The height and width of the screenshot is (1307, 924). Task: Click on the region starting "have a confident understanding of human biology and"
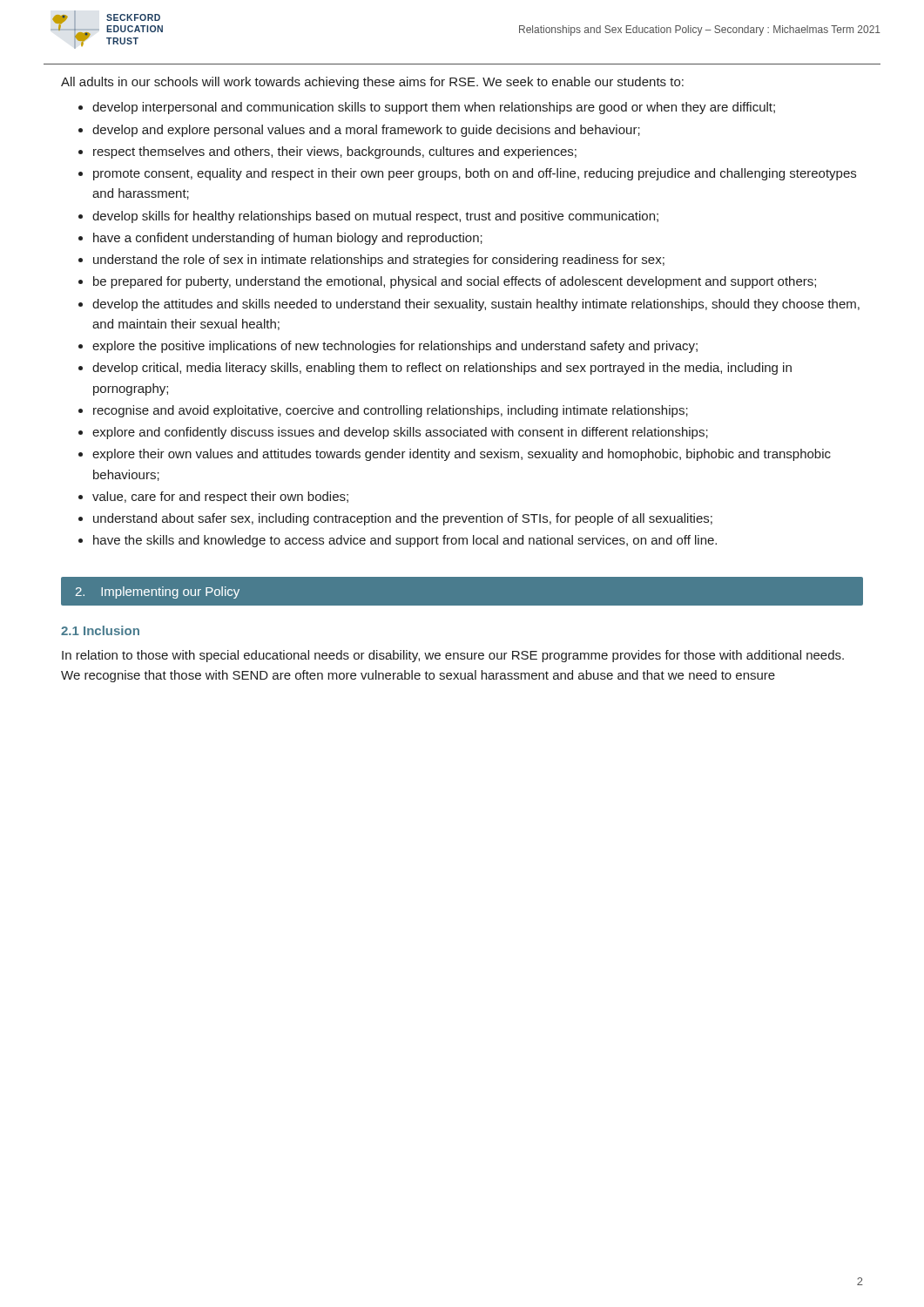(288, 237)
